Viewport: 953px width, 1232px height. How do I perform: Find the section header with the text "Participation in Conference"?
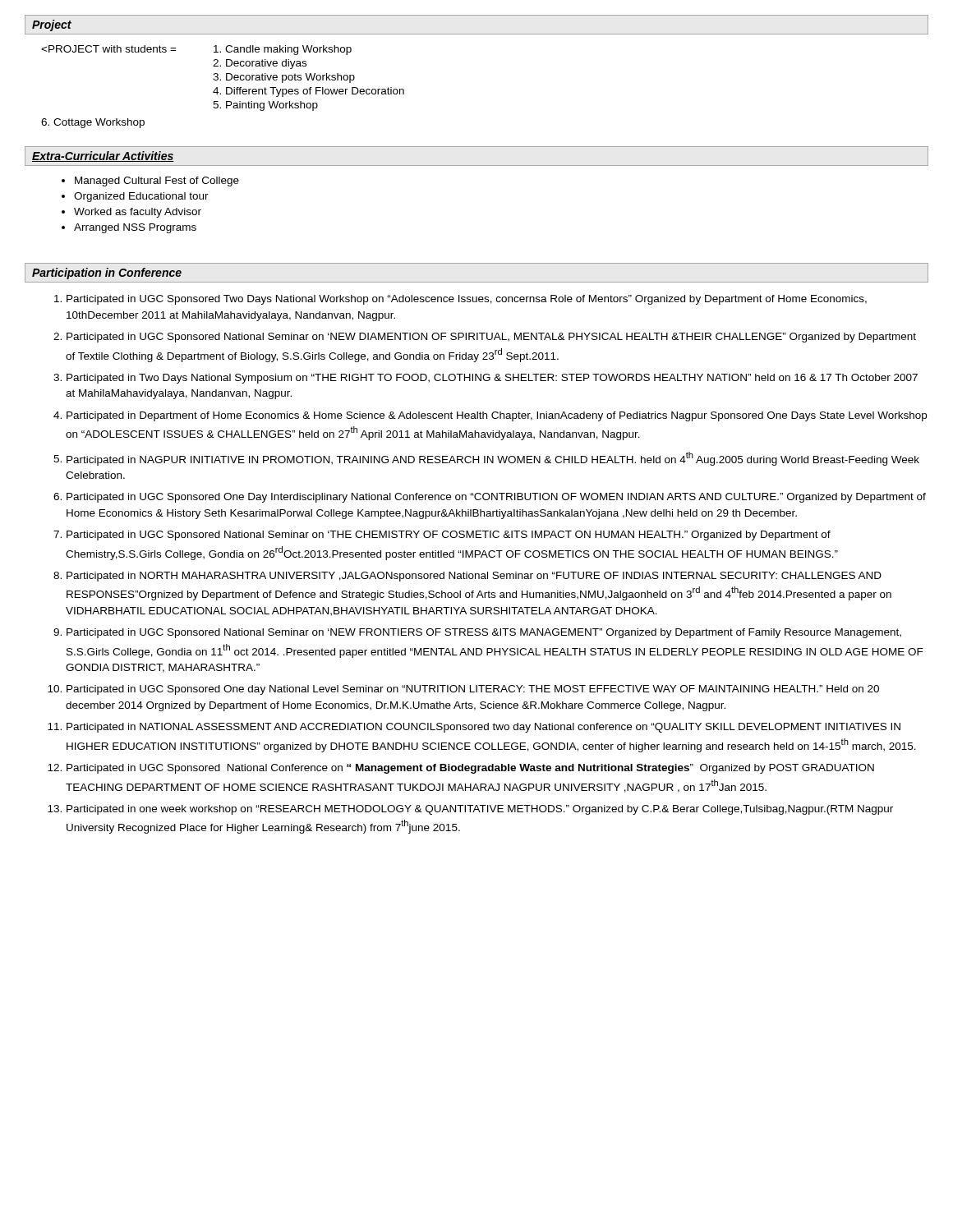coord(107,273)
